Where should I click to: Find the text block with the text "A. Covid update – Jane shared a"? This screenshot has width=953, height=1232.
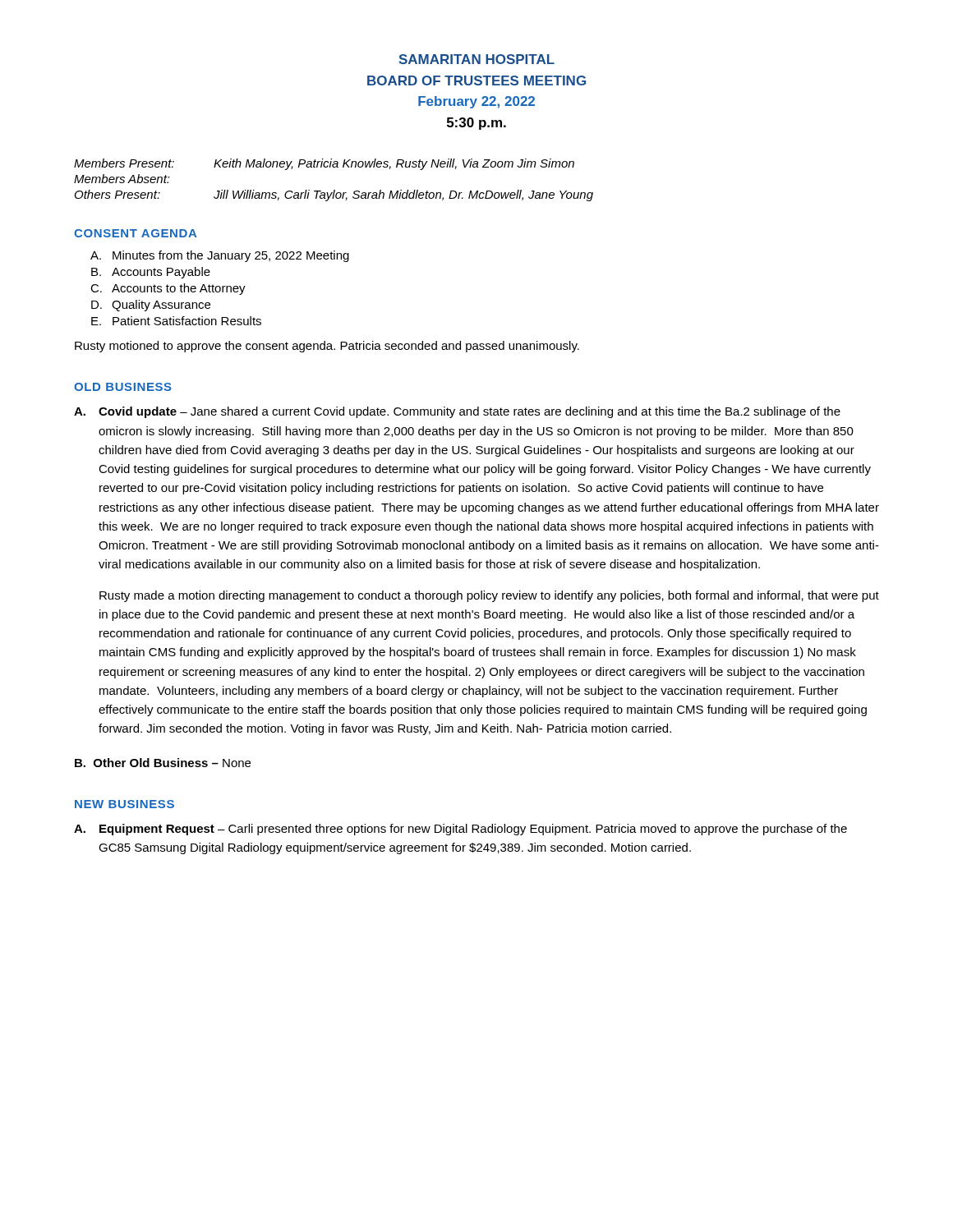(x=476, y=488)
